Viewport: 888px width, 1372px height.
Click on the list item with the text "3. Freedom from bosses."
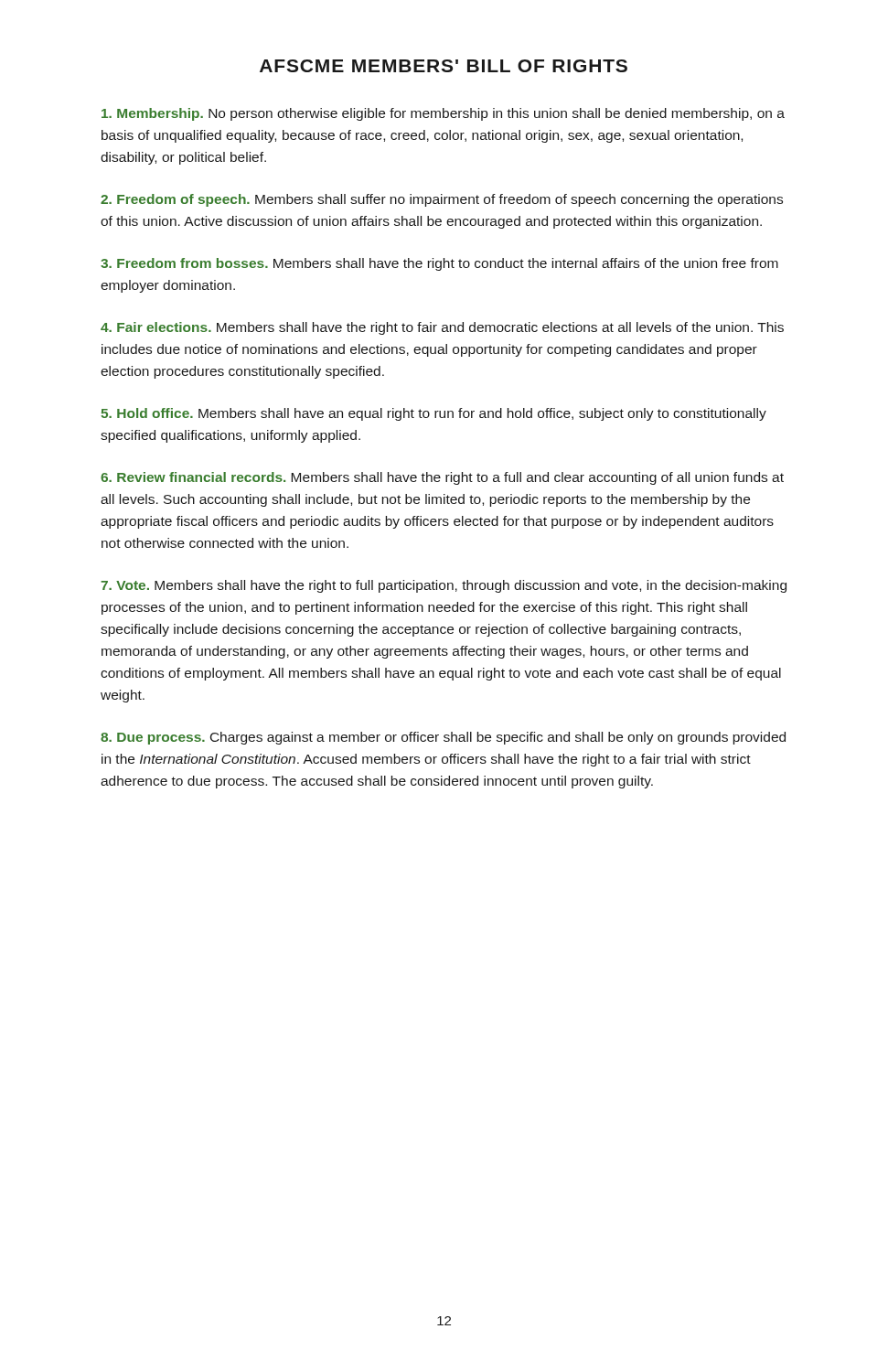click(x=440, y=274)
